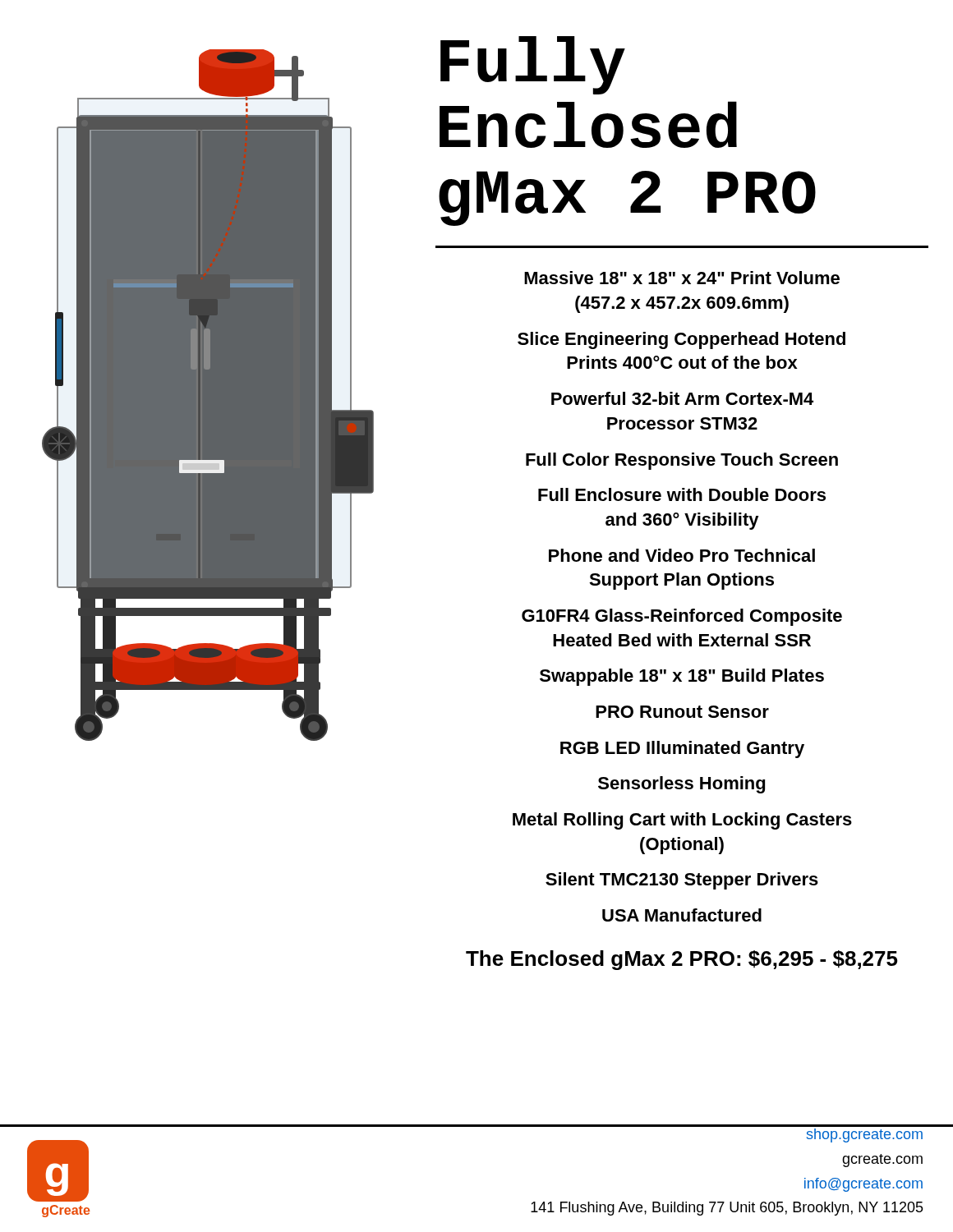Point to the region starting "The Enclosed gMax 2"

click(x=682, y=958)
